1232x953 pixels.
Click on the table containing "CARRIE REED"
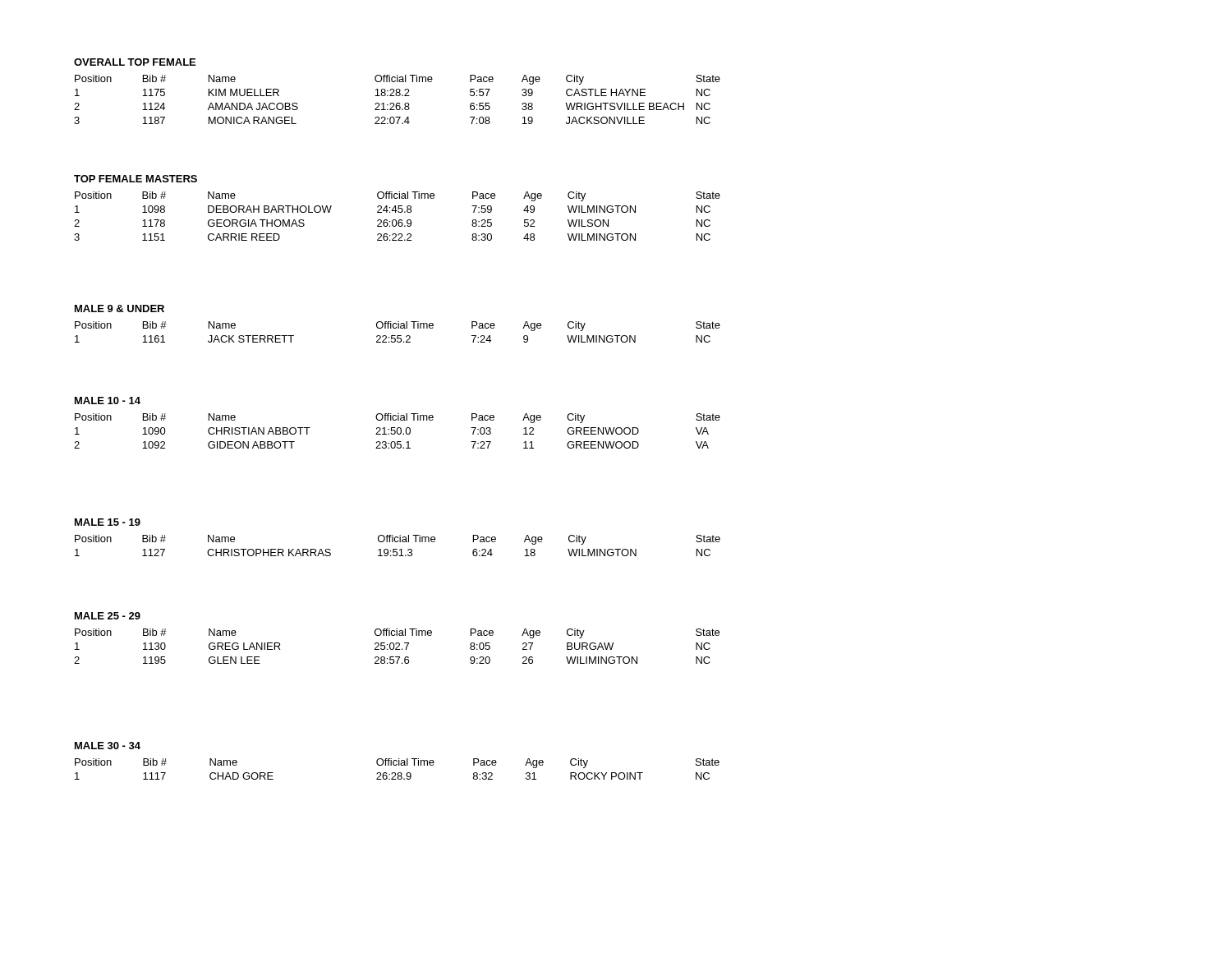411,216
